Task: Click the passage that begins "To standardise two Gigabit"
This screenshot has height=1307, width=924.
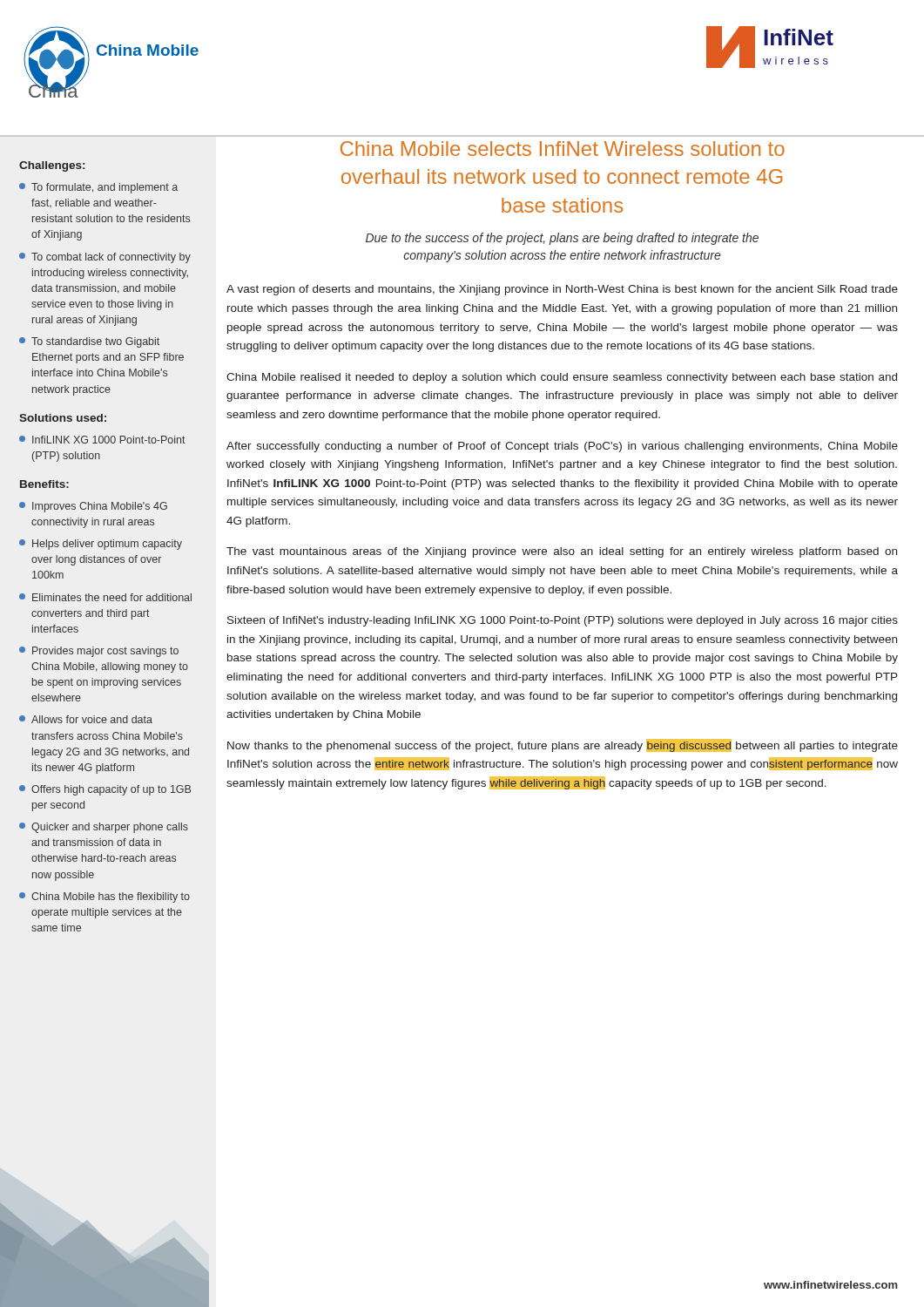Action: tap(106, 365)
